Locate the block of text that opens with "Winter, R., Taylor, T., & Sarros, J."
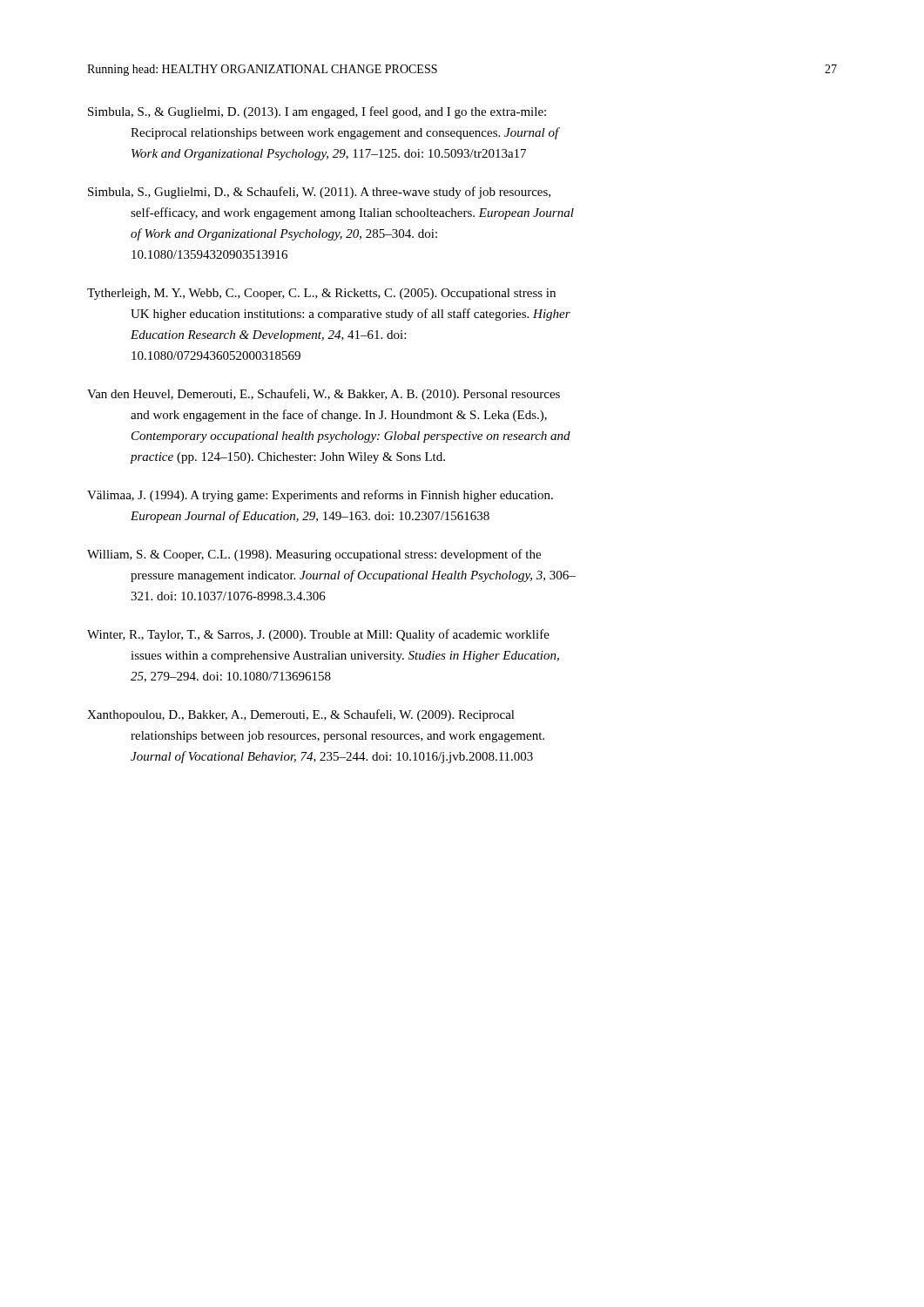 [x=462, y=655]
